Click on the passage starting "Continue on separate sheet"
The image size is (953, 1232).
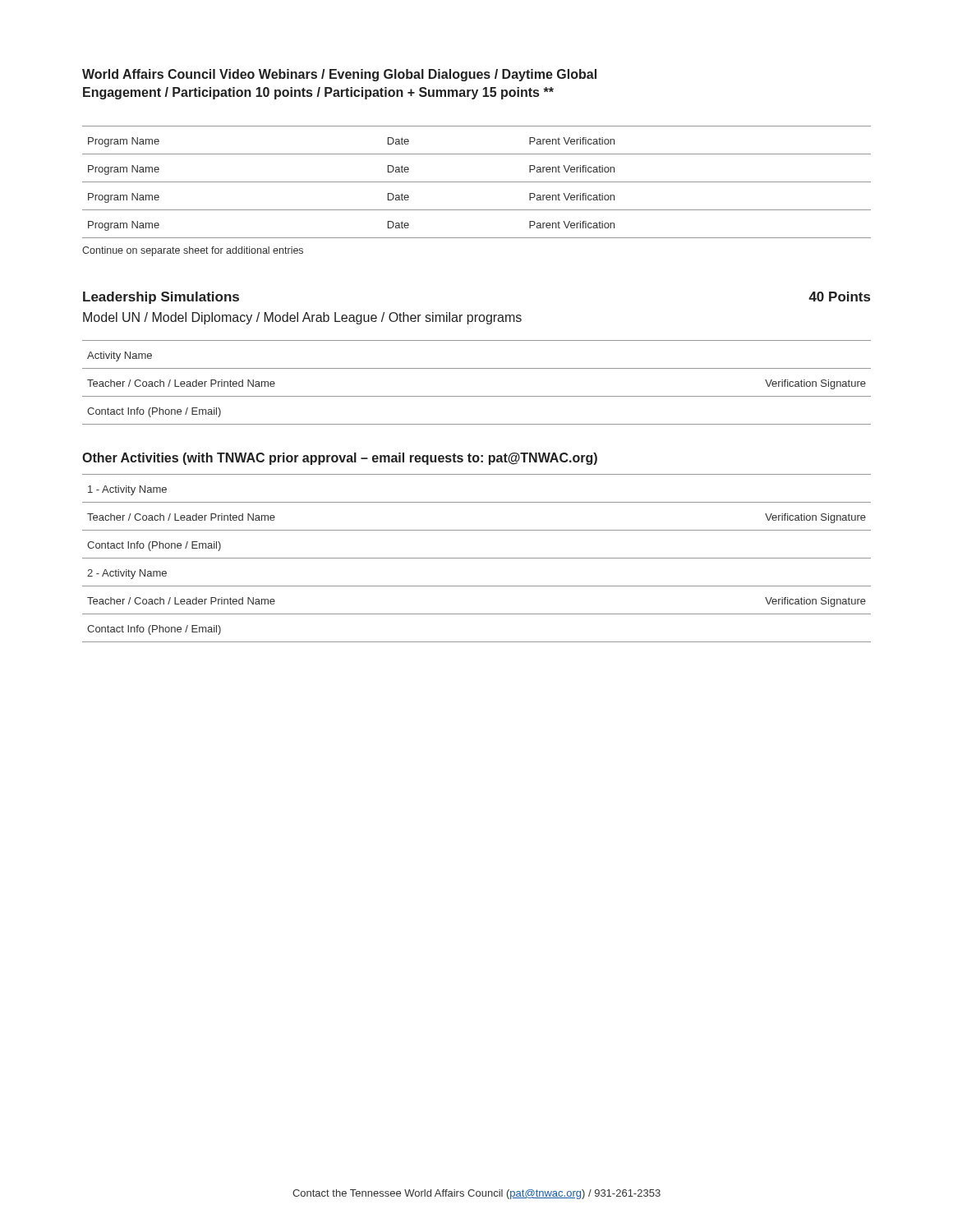coord(193,250)
